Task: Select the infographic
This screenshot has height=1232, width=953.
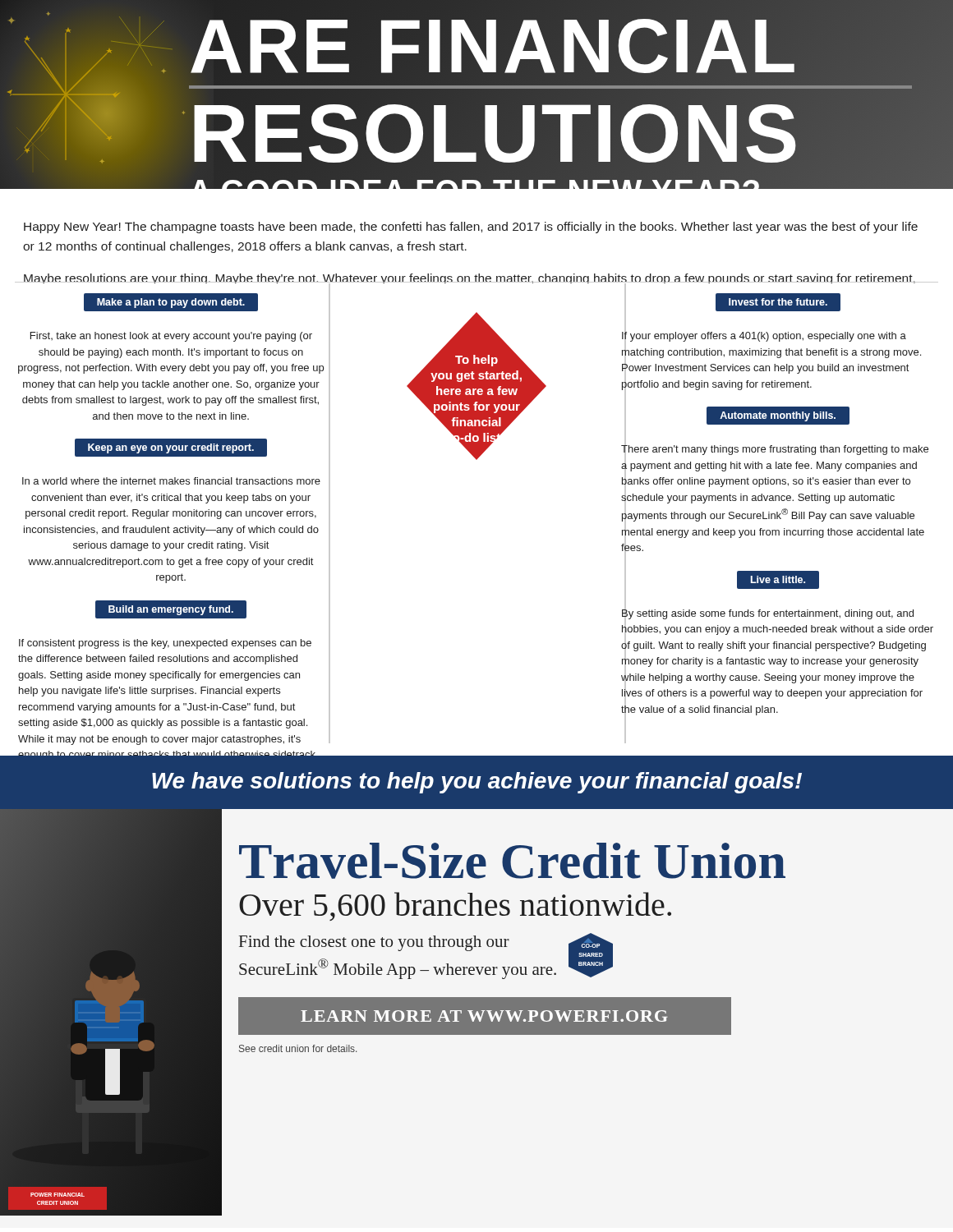Action: point(476,388)
